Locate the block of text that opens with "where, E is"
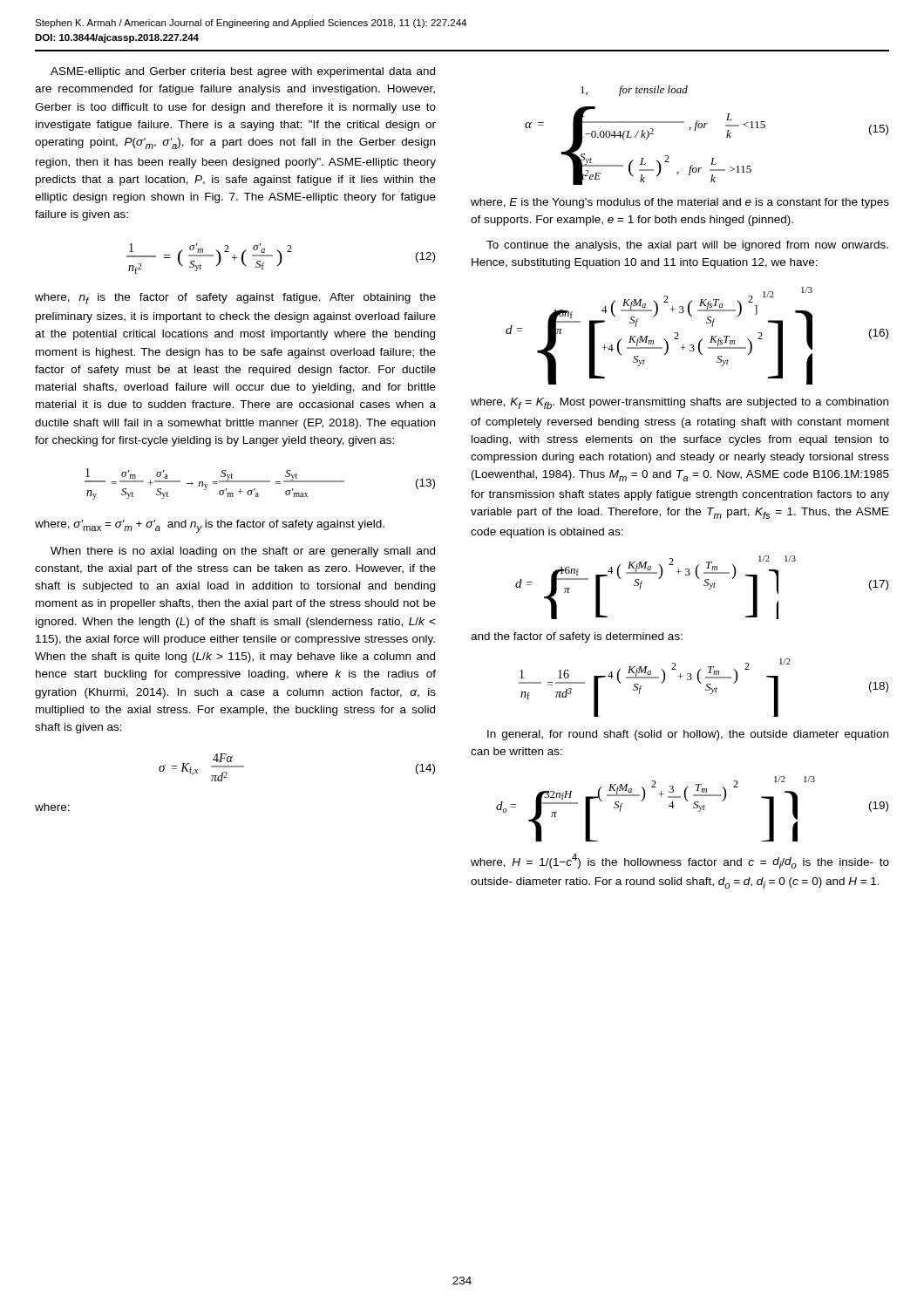 680,232
